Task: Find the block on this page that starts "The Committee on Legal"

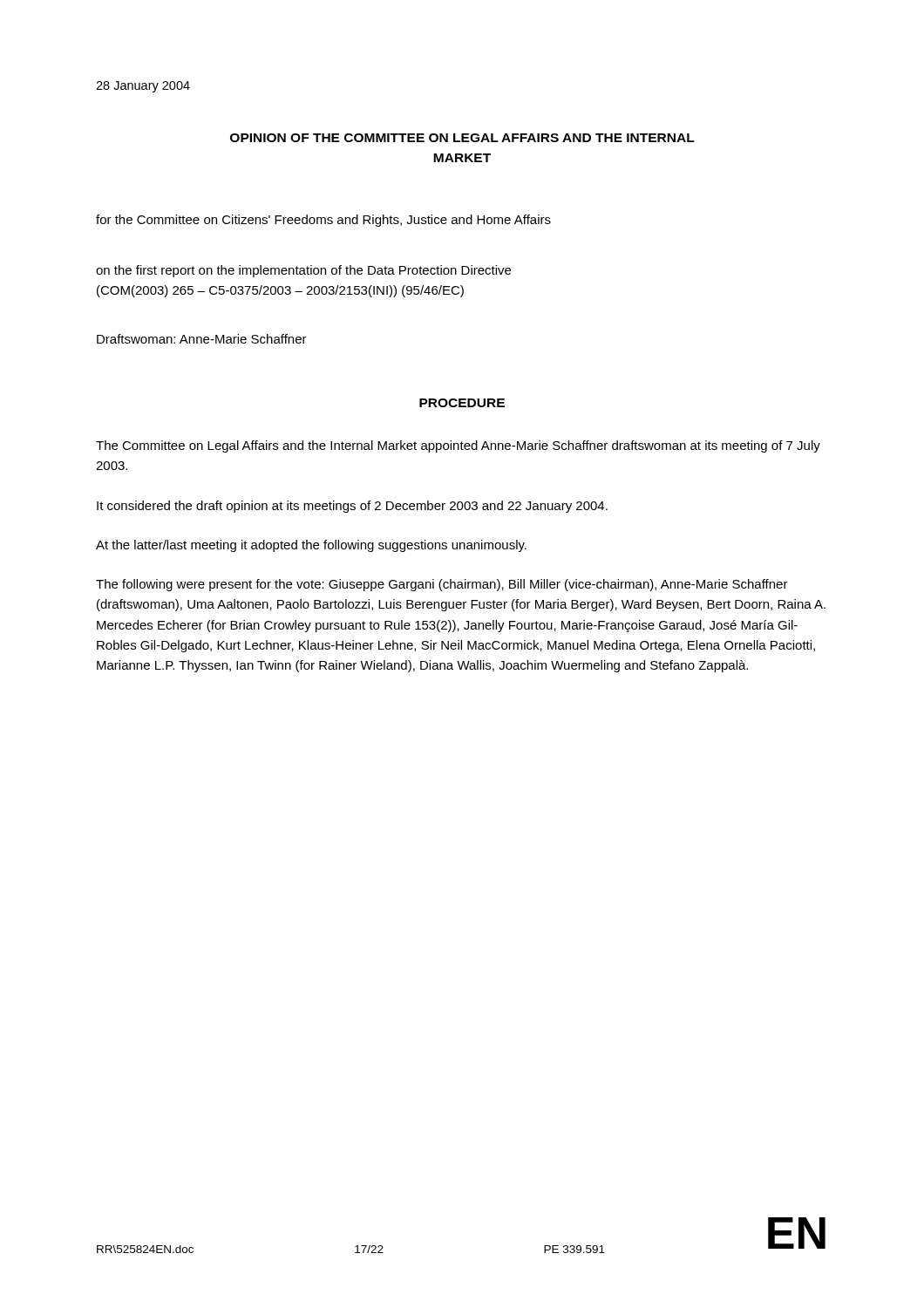Action: pos(458,455)
